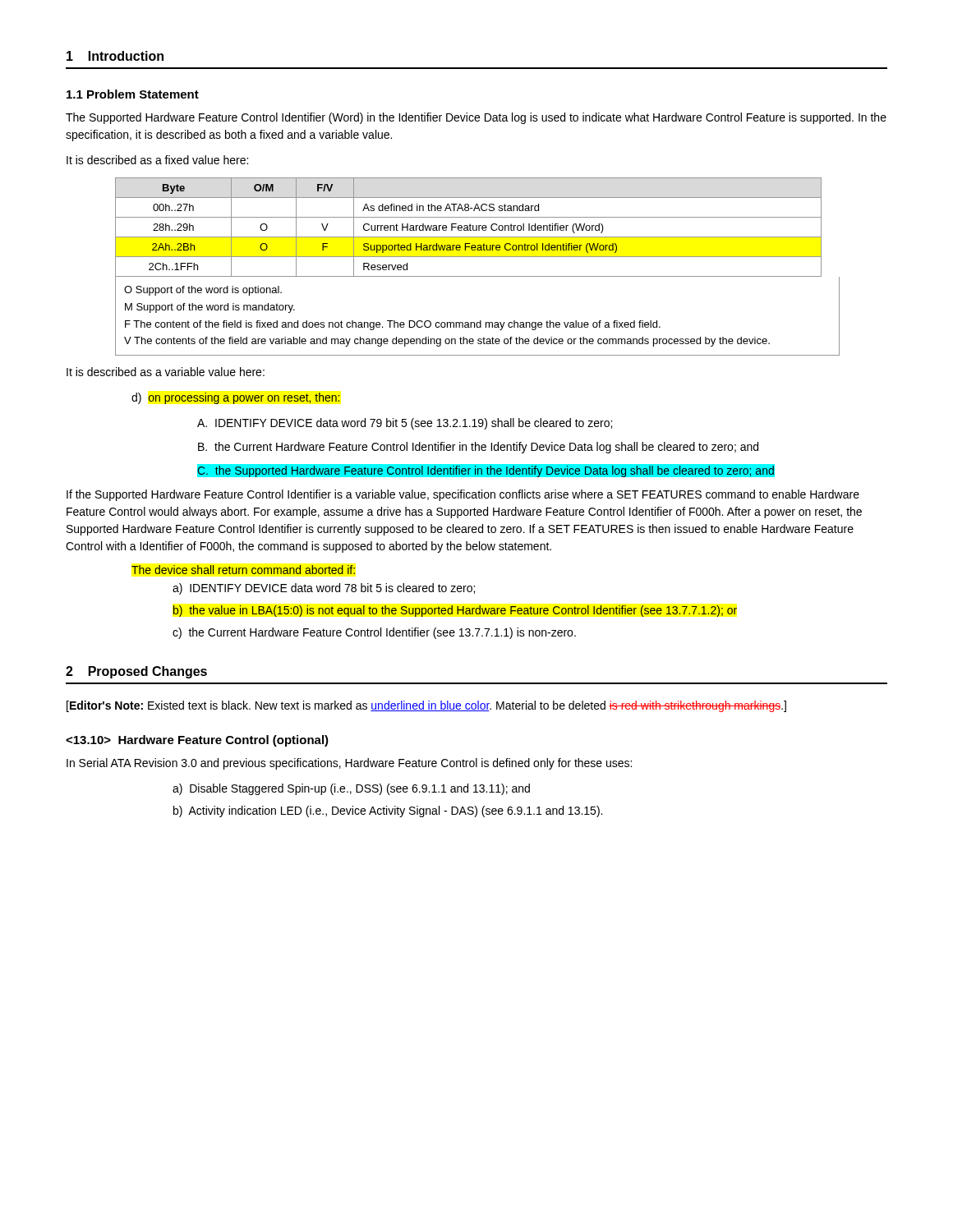Locate the element starting "In Serial ATA Revision"
This screenshot has width=953, height=1232.
pos(476,764)
